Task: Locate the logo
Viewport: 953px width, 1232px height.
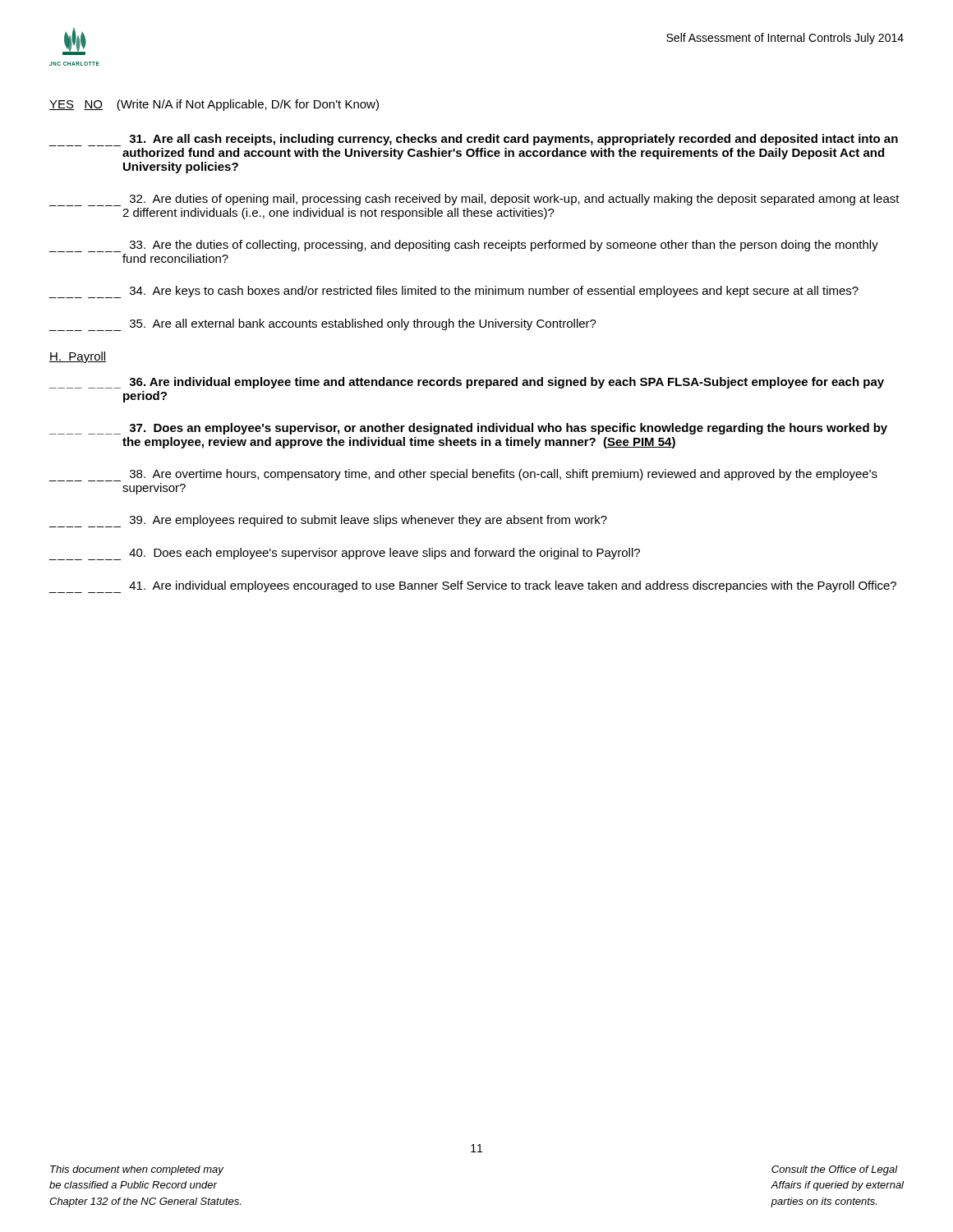Action: point(92,53)
